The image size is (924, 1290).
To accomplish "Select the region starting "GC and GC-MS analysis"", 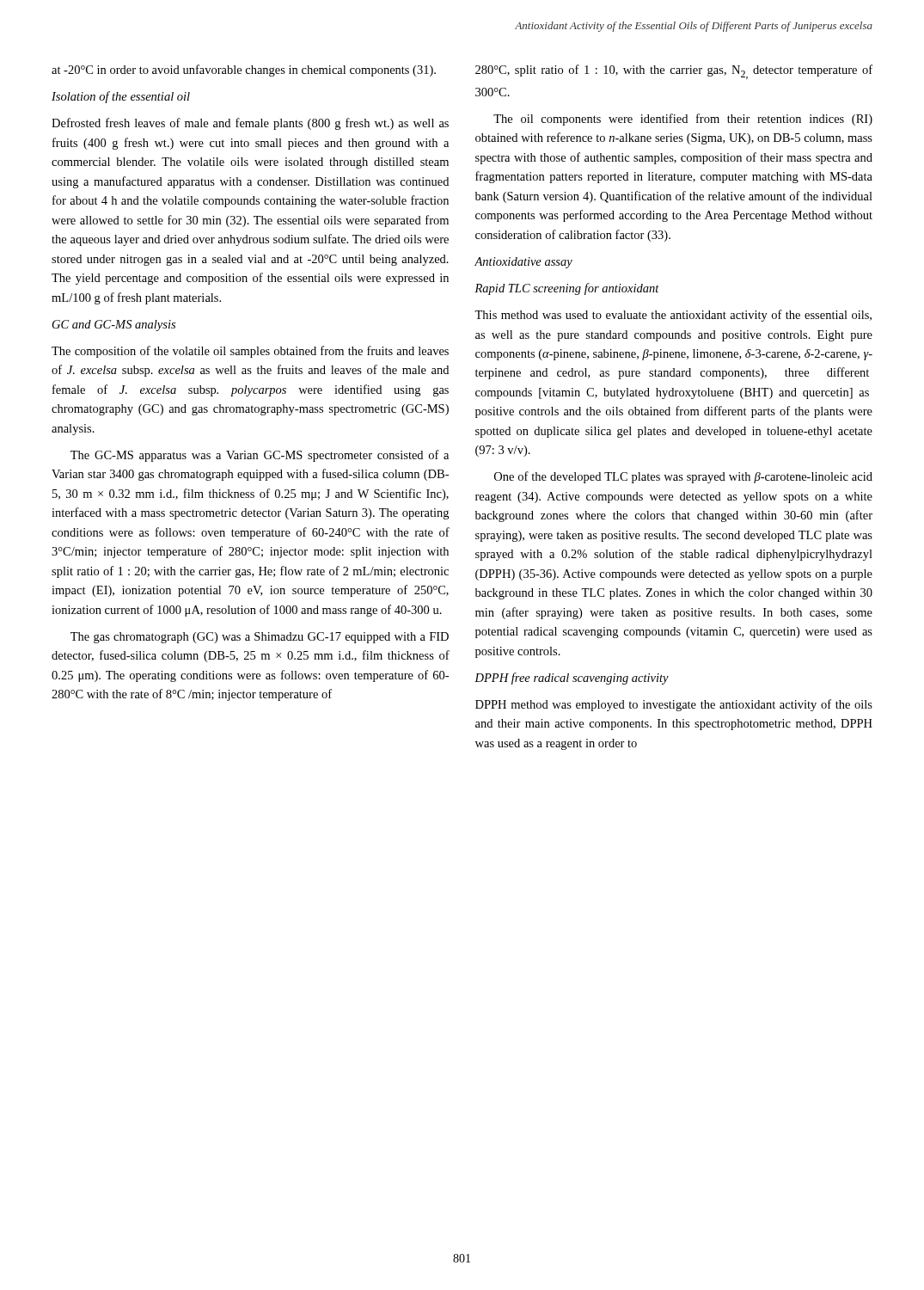I will tap(114, 326).
